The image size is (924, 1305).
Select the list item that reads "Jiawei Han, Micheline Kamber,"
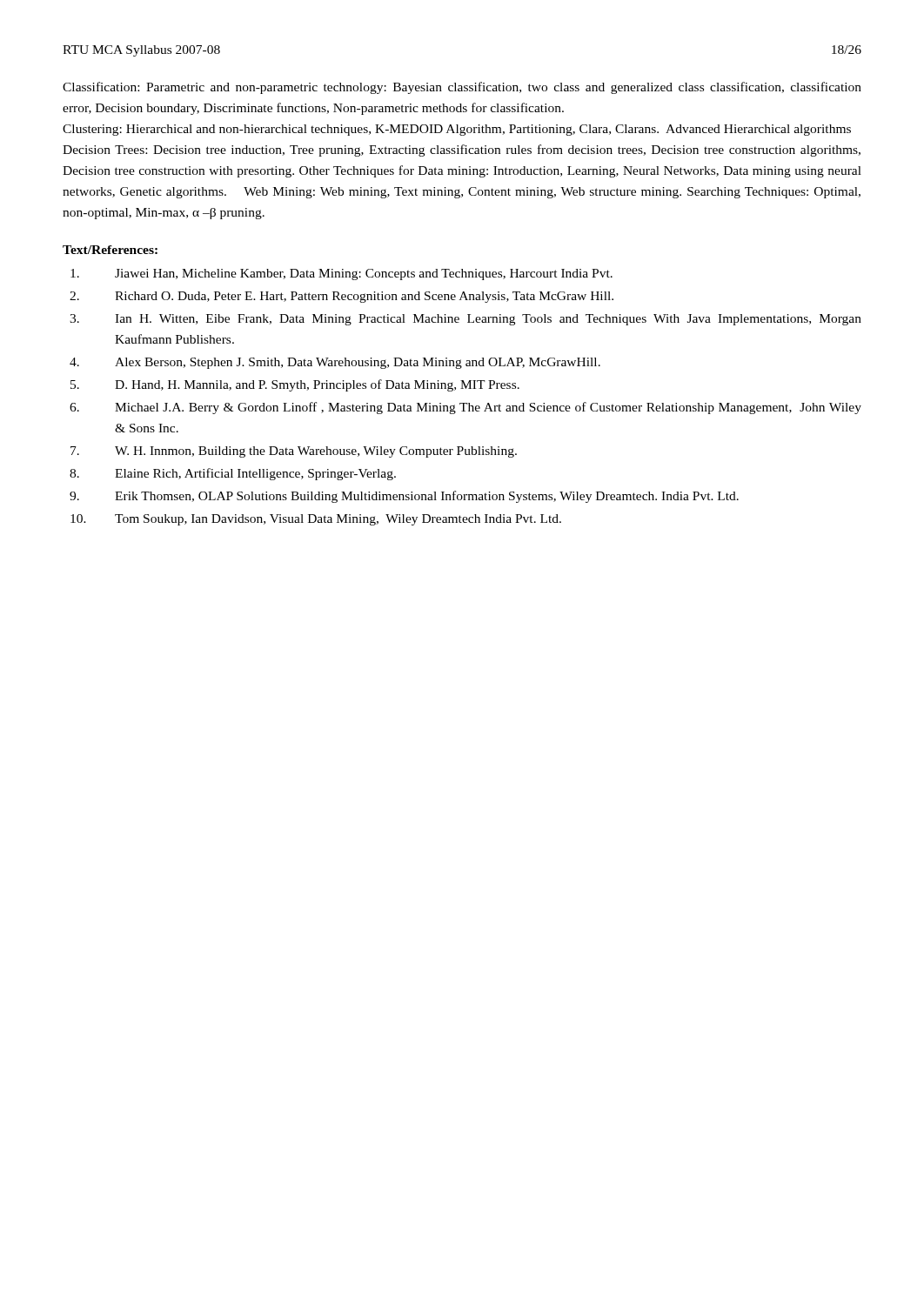click(462, 273)
